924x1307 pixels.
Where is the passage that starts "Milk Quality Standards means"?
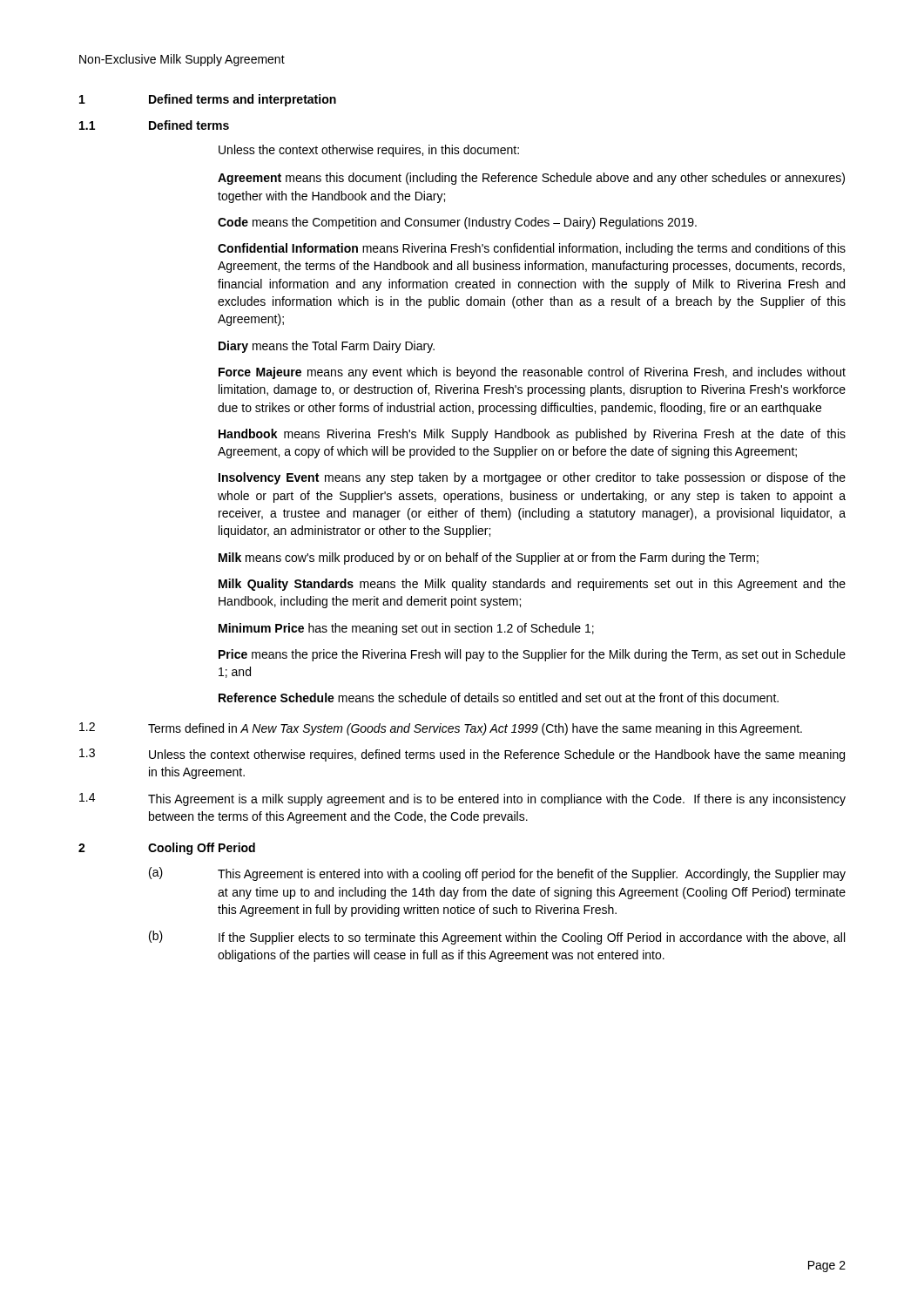[x=532, y=593]
